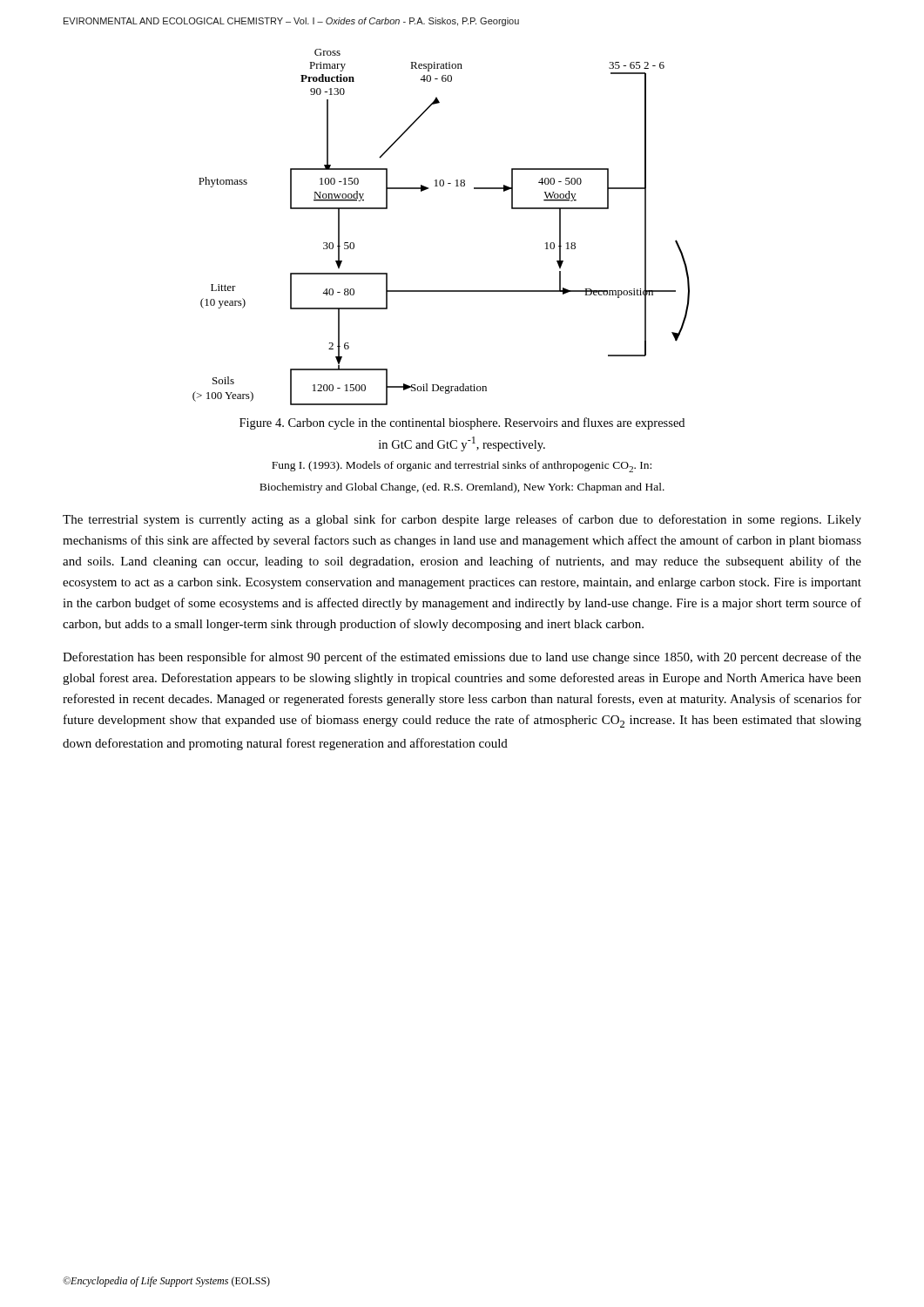924x1307 pixels.
Task: Find the text block containing "The terrestrial system is"
Action: (x=462, y=571)
